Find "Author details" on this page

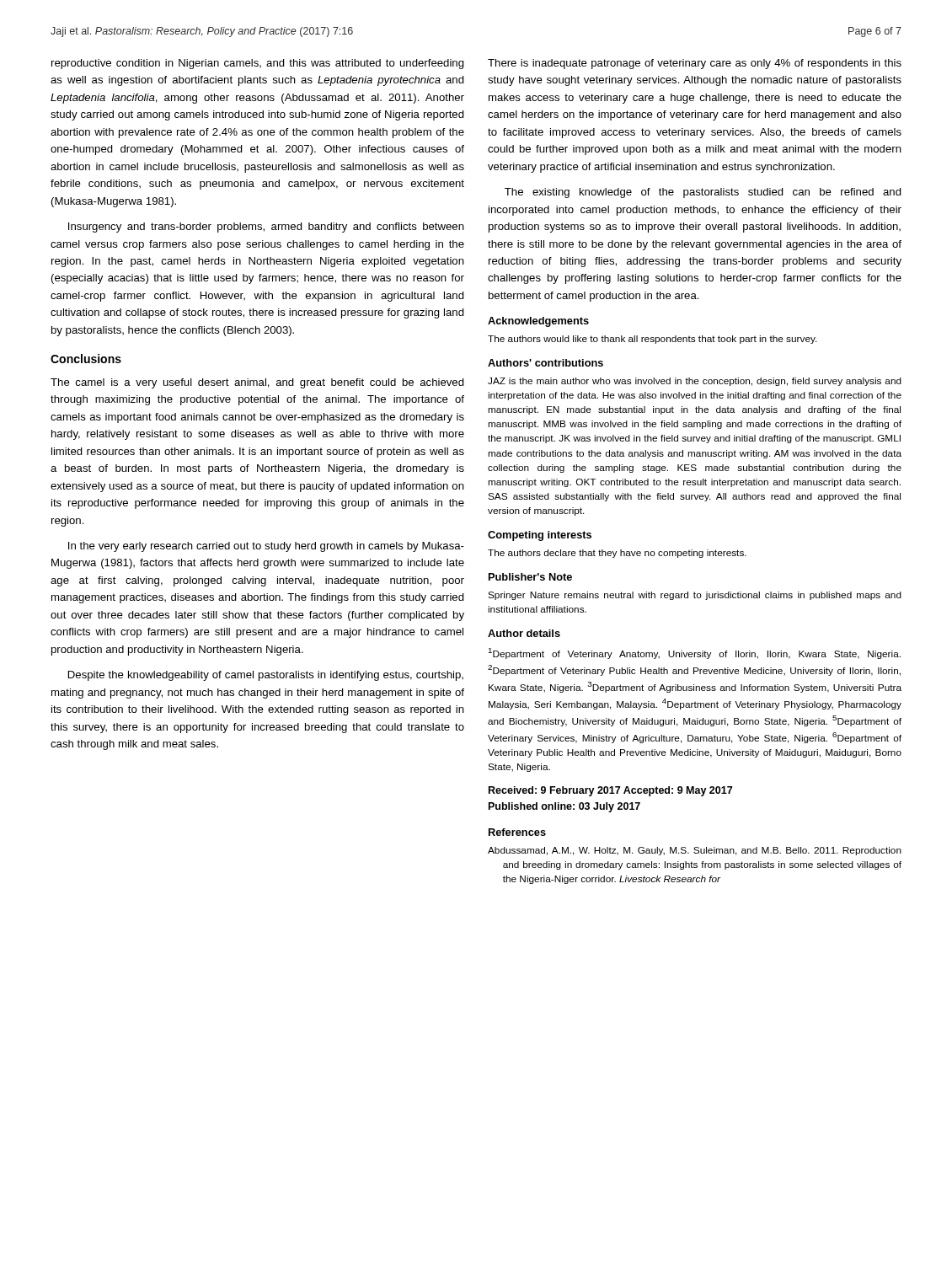click(524, 633)
